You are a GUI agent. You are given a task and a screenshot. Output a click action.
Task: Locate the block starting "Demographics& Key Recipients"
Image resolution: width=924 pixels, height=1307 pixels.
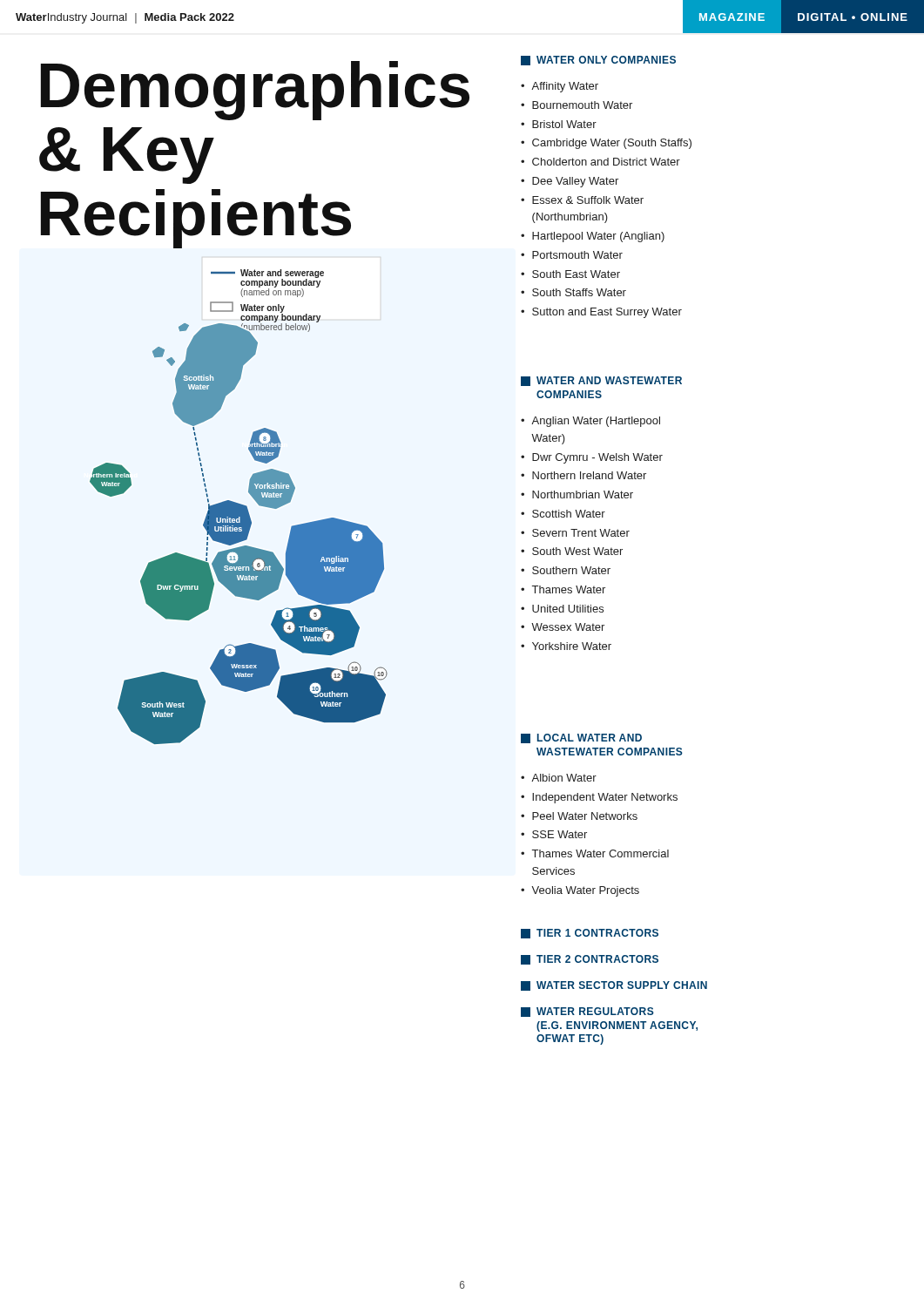click(246, 150)
